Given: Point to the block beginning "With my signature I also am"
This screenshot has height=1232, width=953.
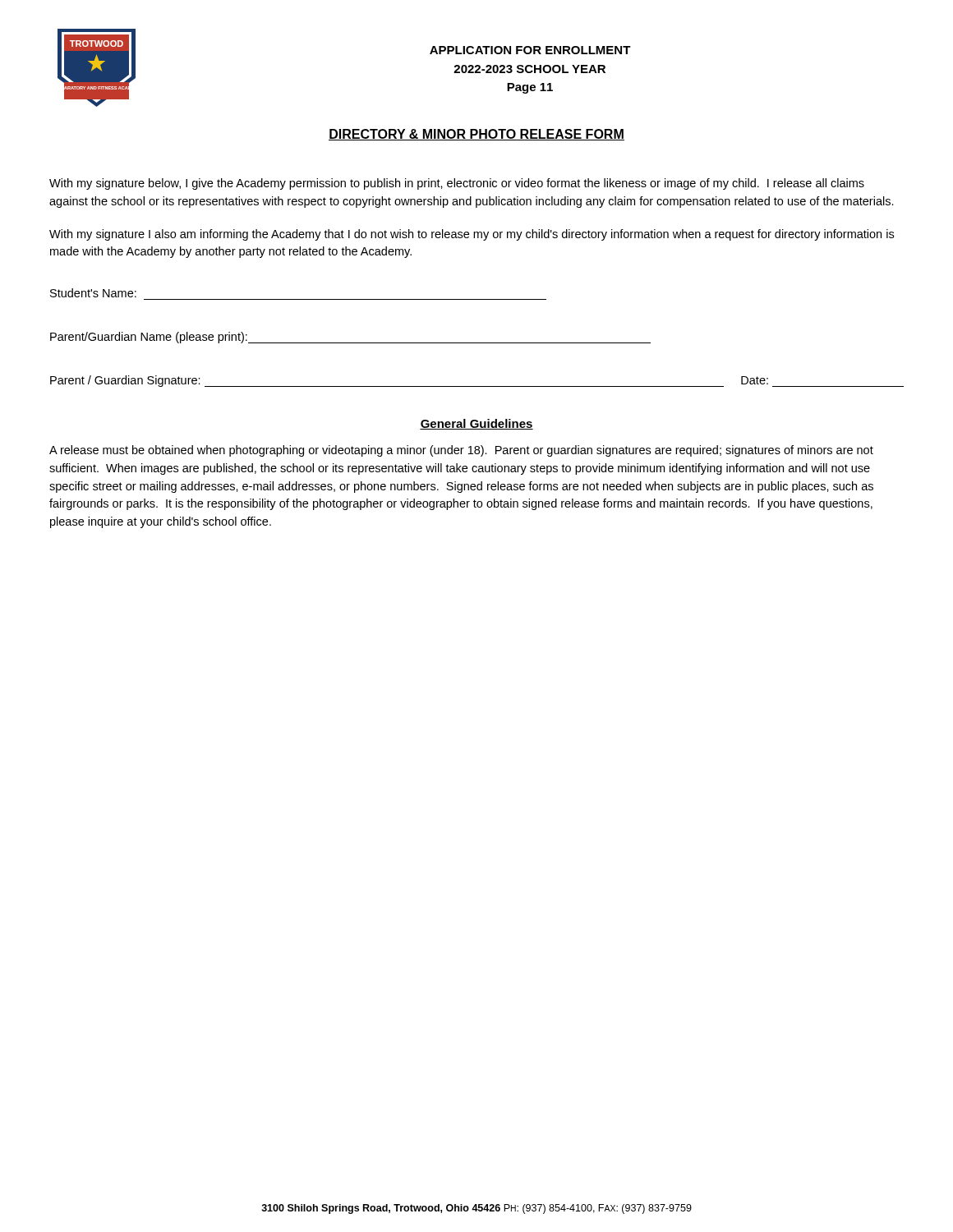Looking at the screenshot, I should point(472,243).
